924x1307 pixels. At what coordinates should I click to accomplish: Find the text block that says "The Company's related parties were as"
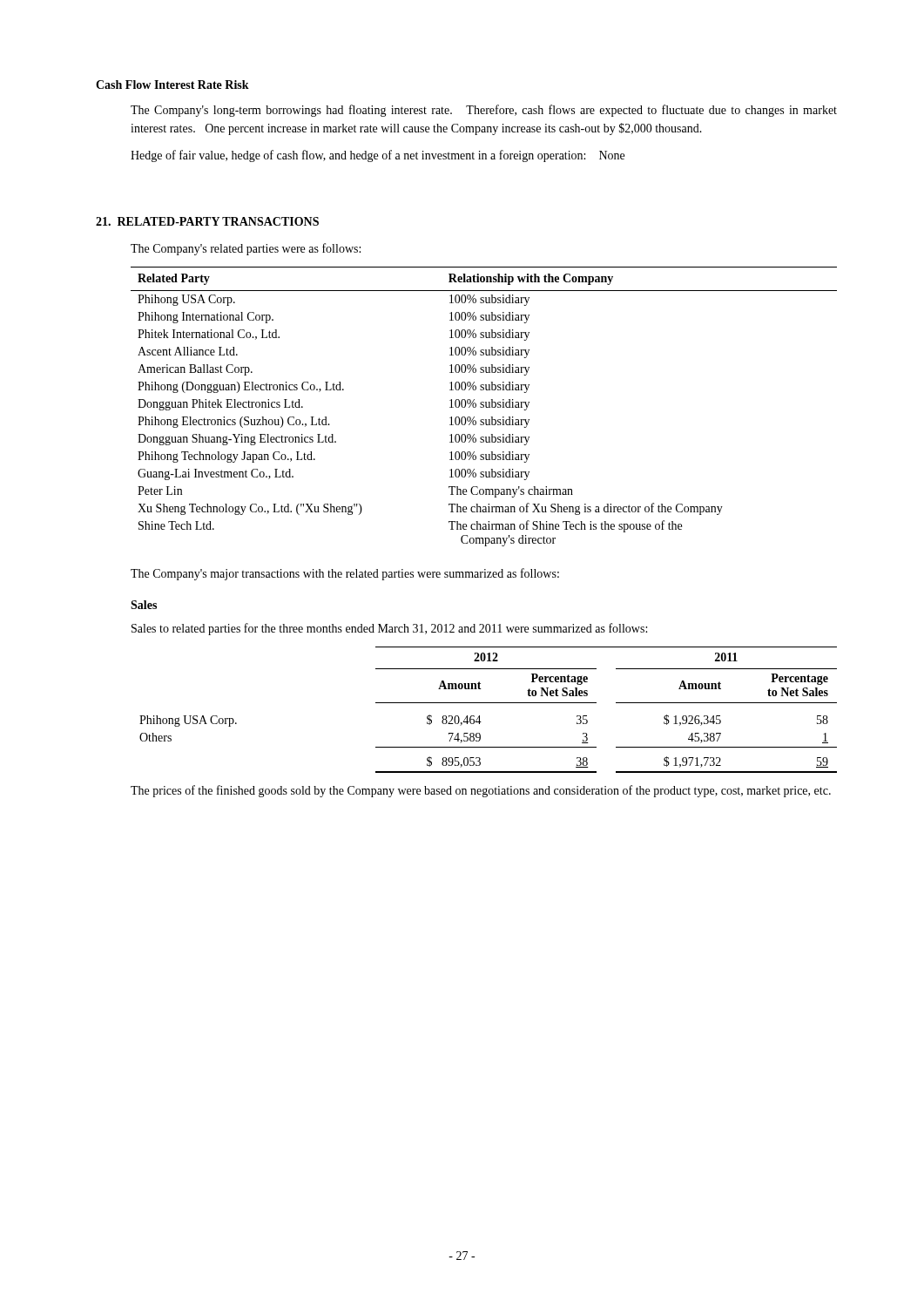click(246, 249)
